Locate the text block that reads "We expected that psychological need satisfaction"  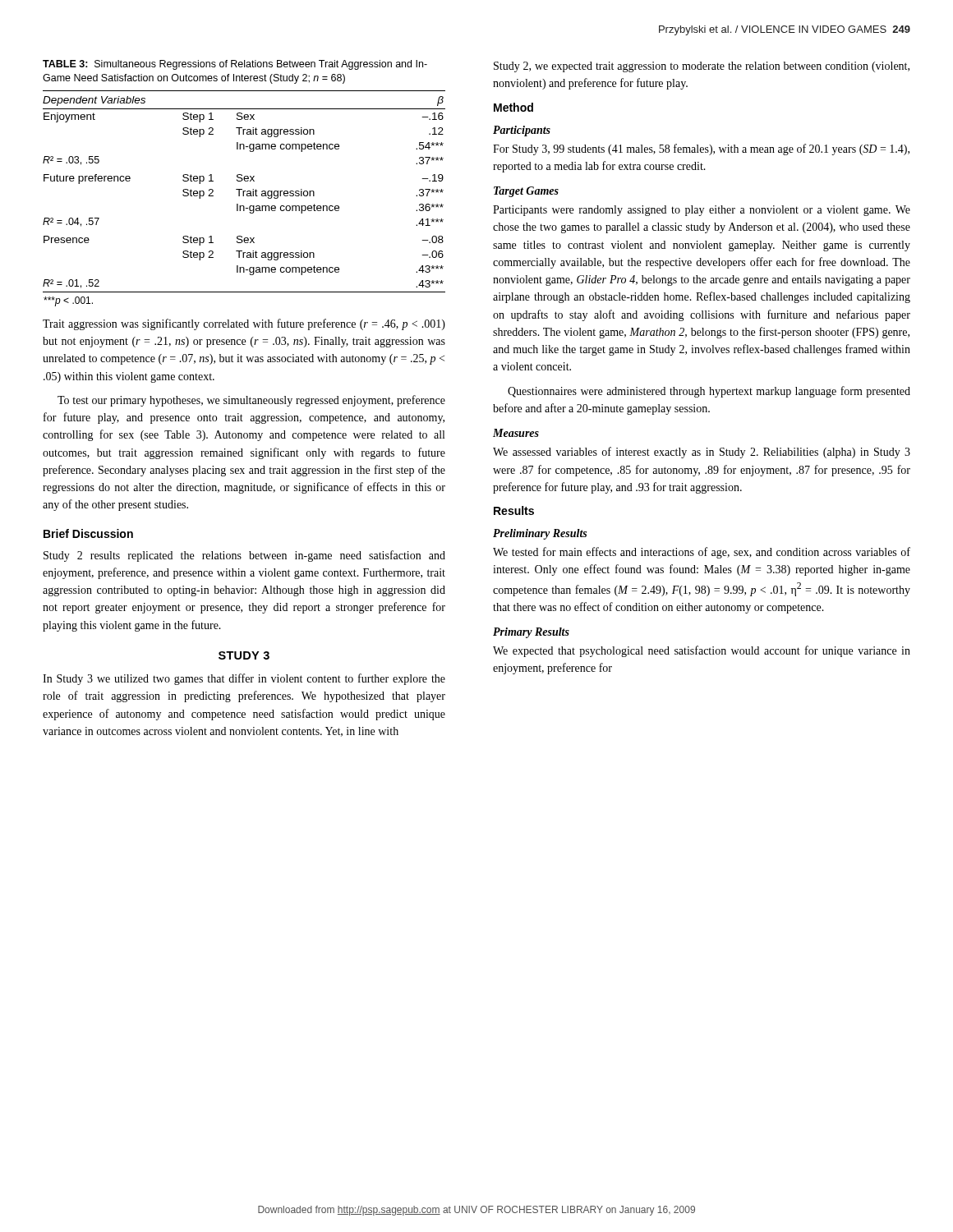pyautogui.click(x=702, y=660)
